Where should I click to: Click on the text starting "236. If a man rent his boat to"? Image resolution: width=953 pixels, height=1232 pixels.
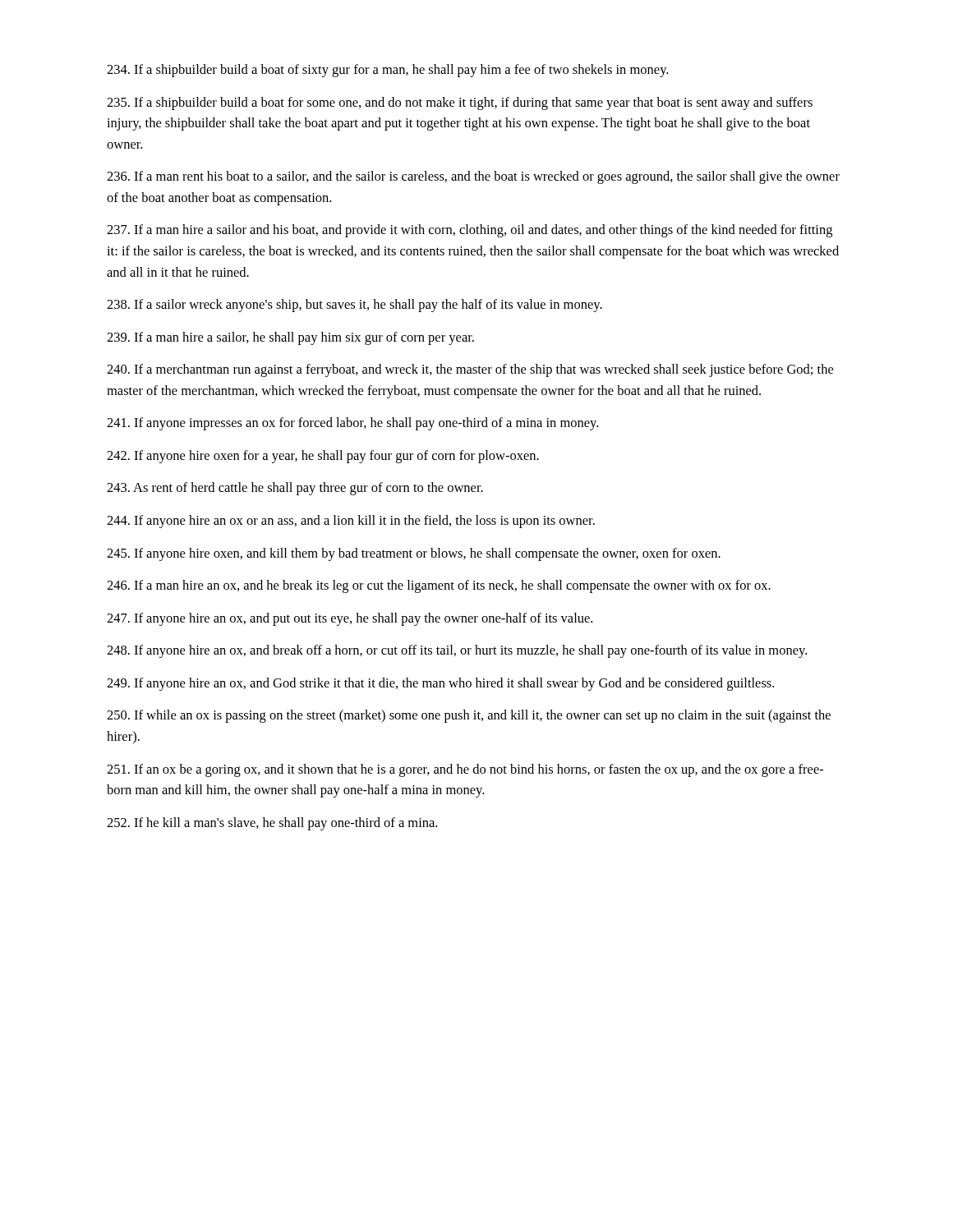point(473,187)
